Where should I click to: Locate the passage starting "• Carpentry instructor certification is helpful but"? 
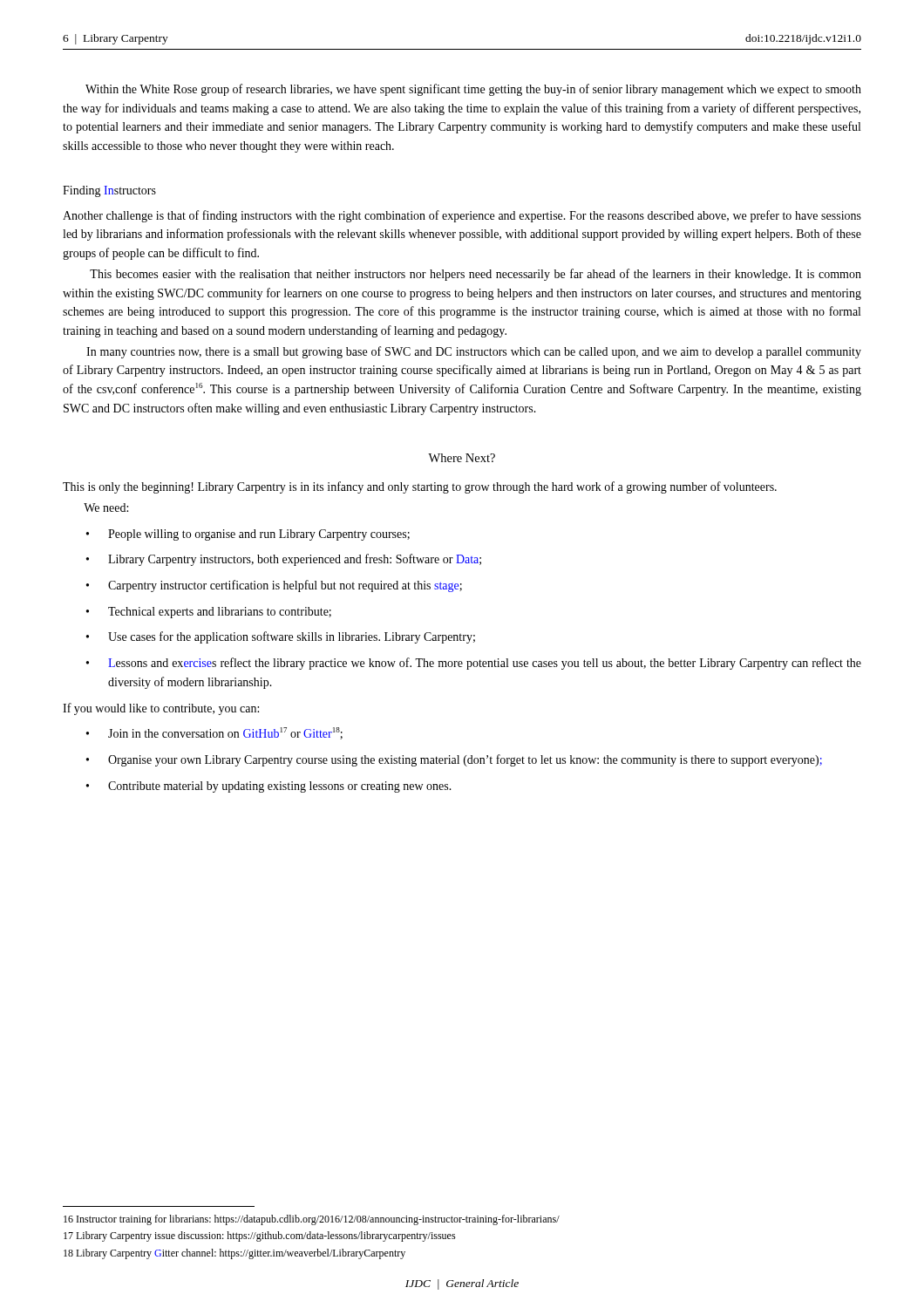coord(473,586)
